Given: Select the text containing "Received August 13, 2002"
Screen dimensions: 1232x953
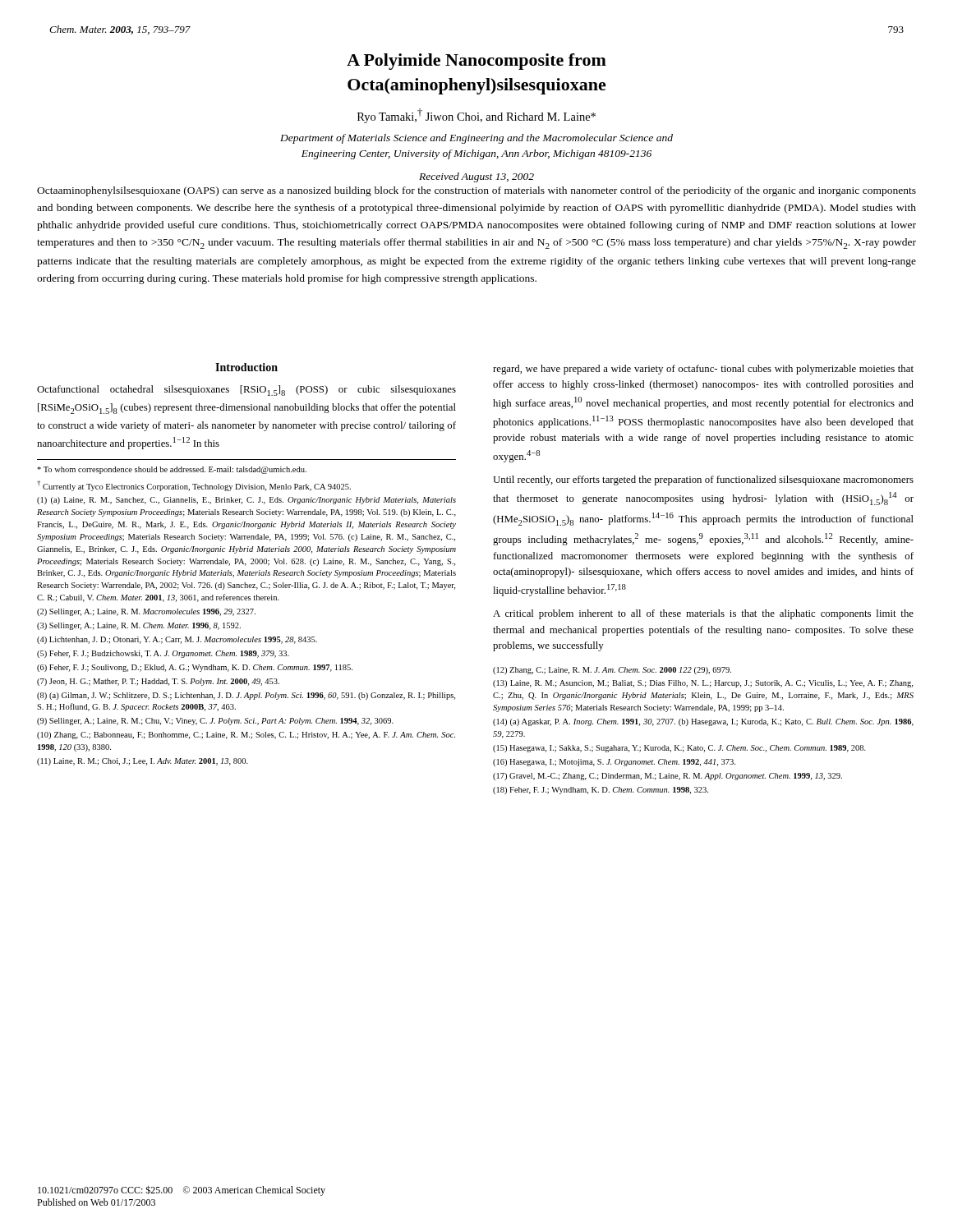Looking at the screenshot, I should coord(476,176).
